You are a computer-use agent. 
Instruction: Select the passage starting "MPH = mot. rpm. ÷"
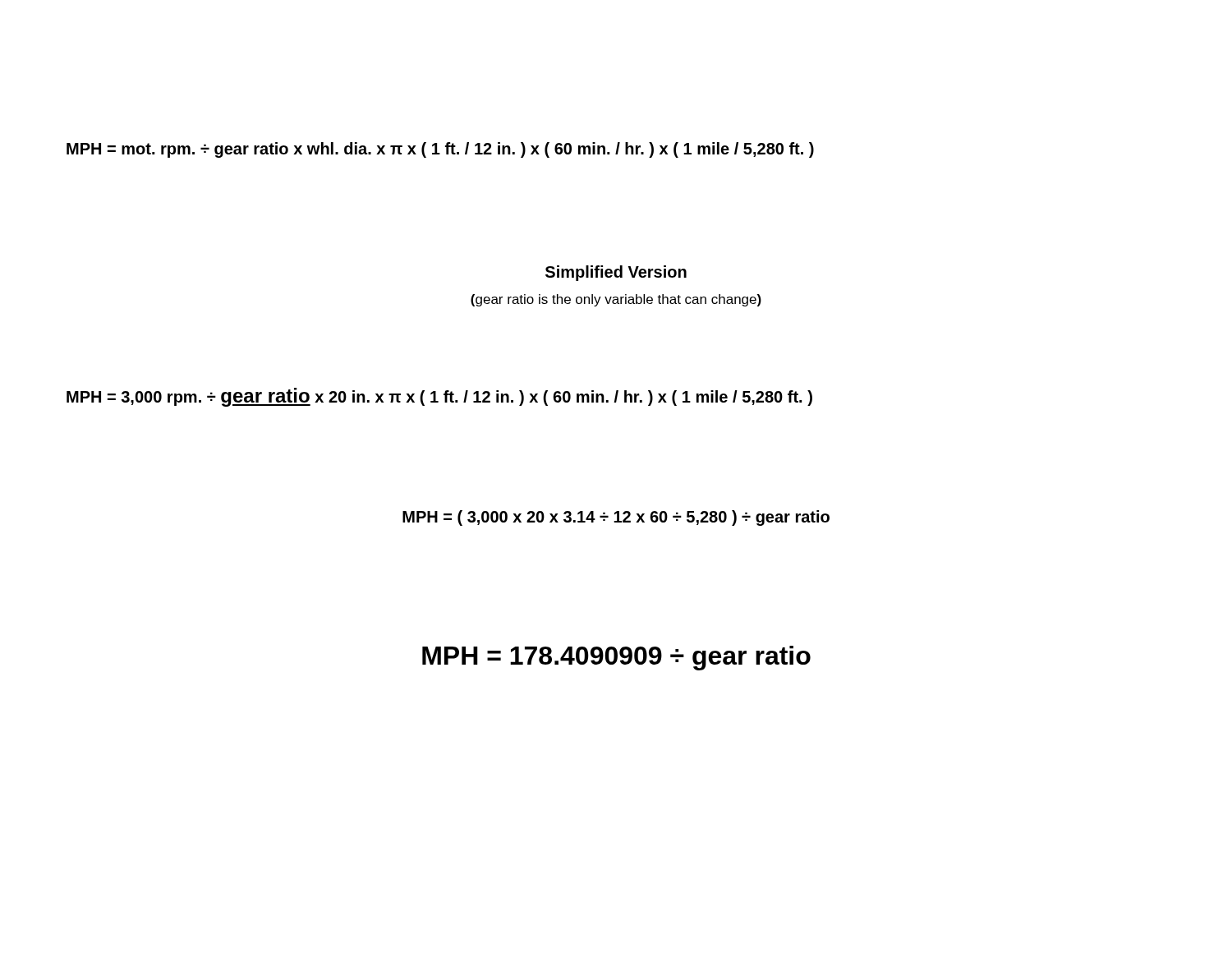coord(440,149)
